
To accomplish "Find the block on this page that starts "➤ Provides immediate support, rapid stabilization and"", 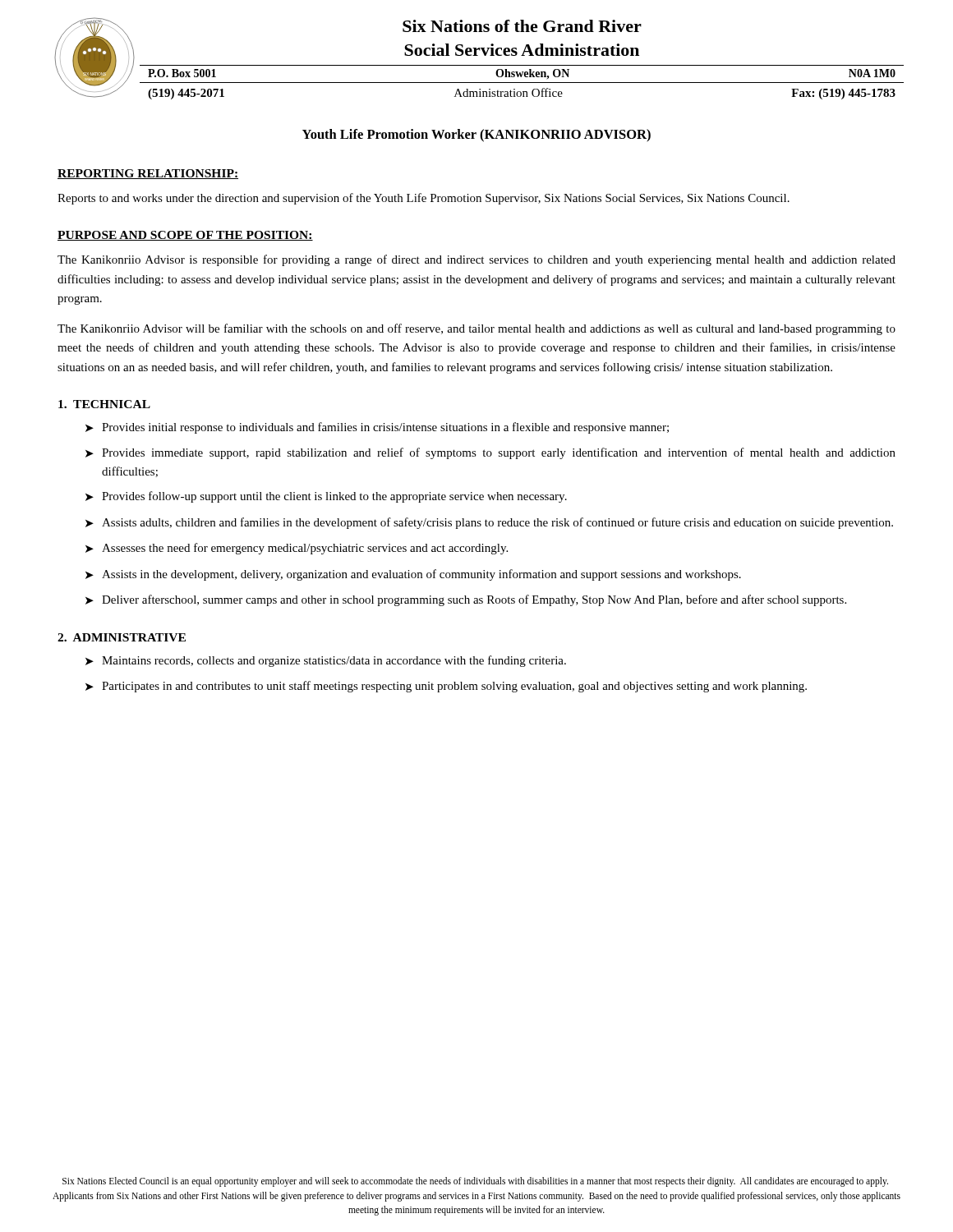I will [x=490, y=462].
